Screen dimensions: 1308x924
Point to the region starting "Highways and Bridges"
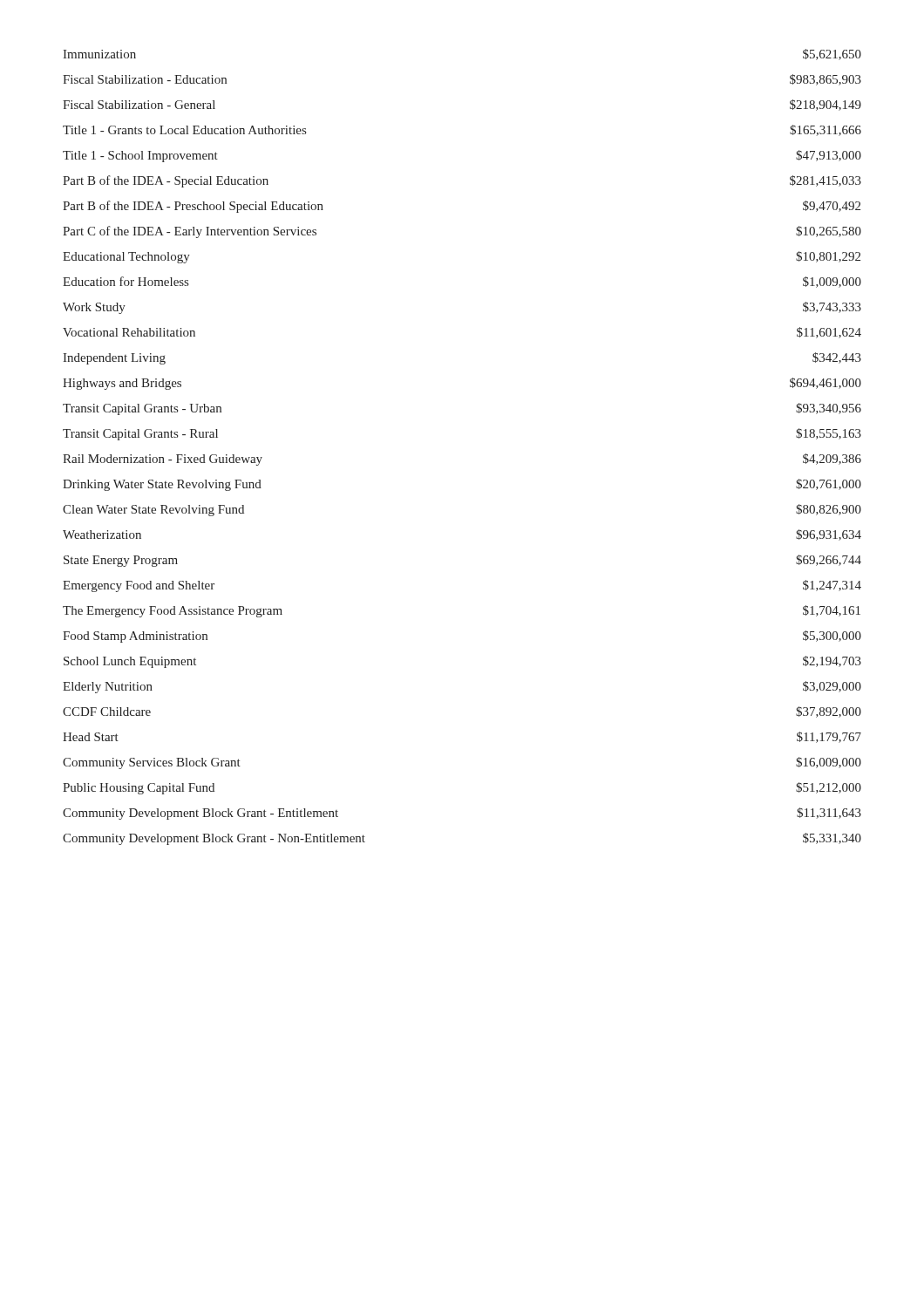point(126,383)
